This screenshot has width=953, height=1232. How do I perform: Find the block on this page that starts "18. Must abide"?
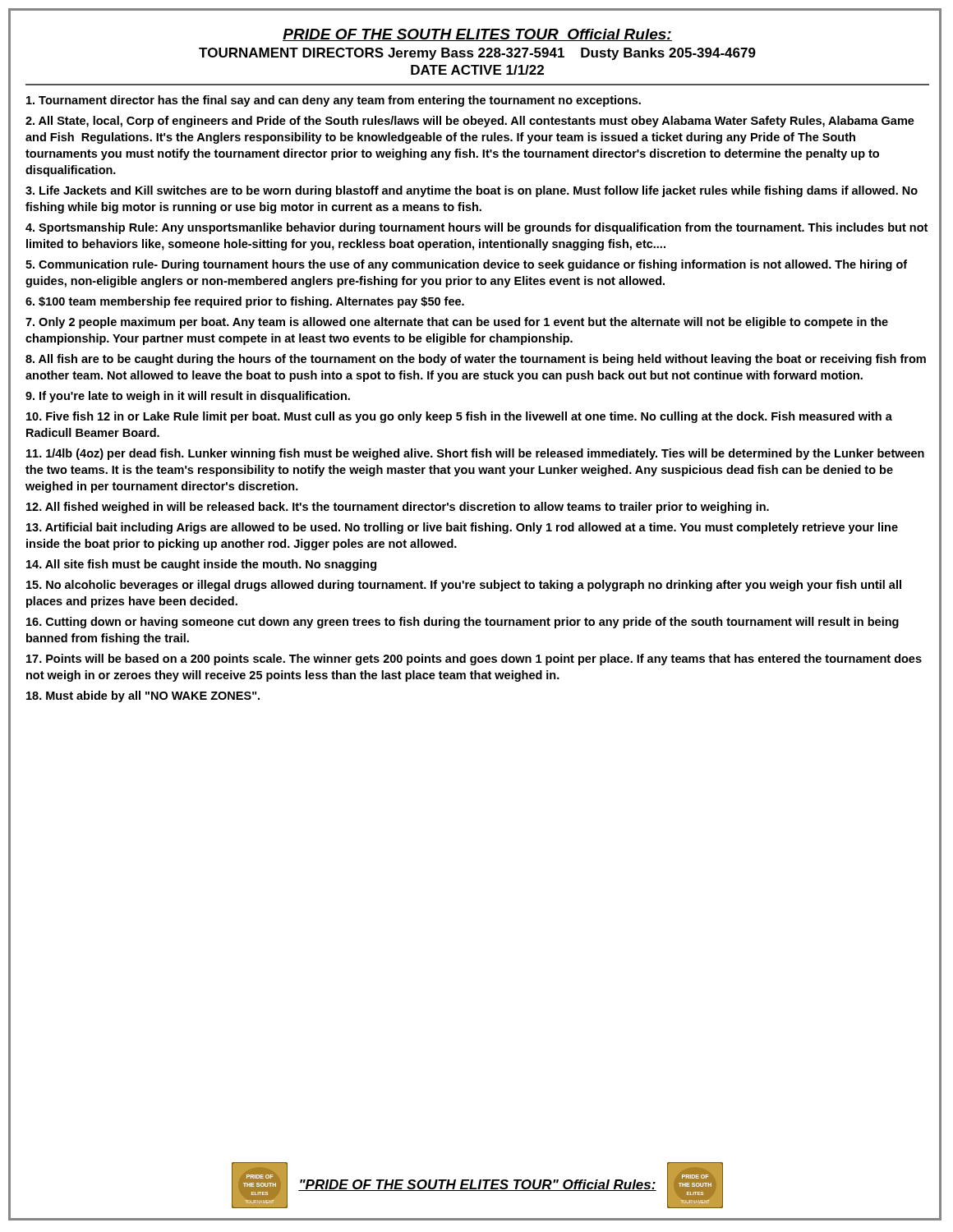click(x=143, y=696)
